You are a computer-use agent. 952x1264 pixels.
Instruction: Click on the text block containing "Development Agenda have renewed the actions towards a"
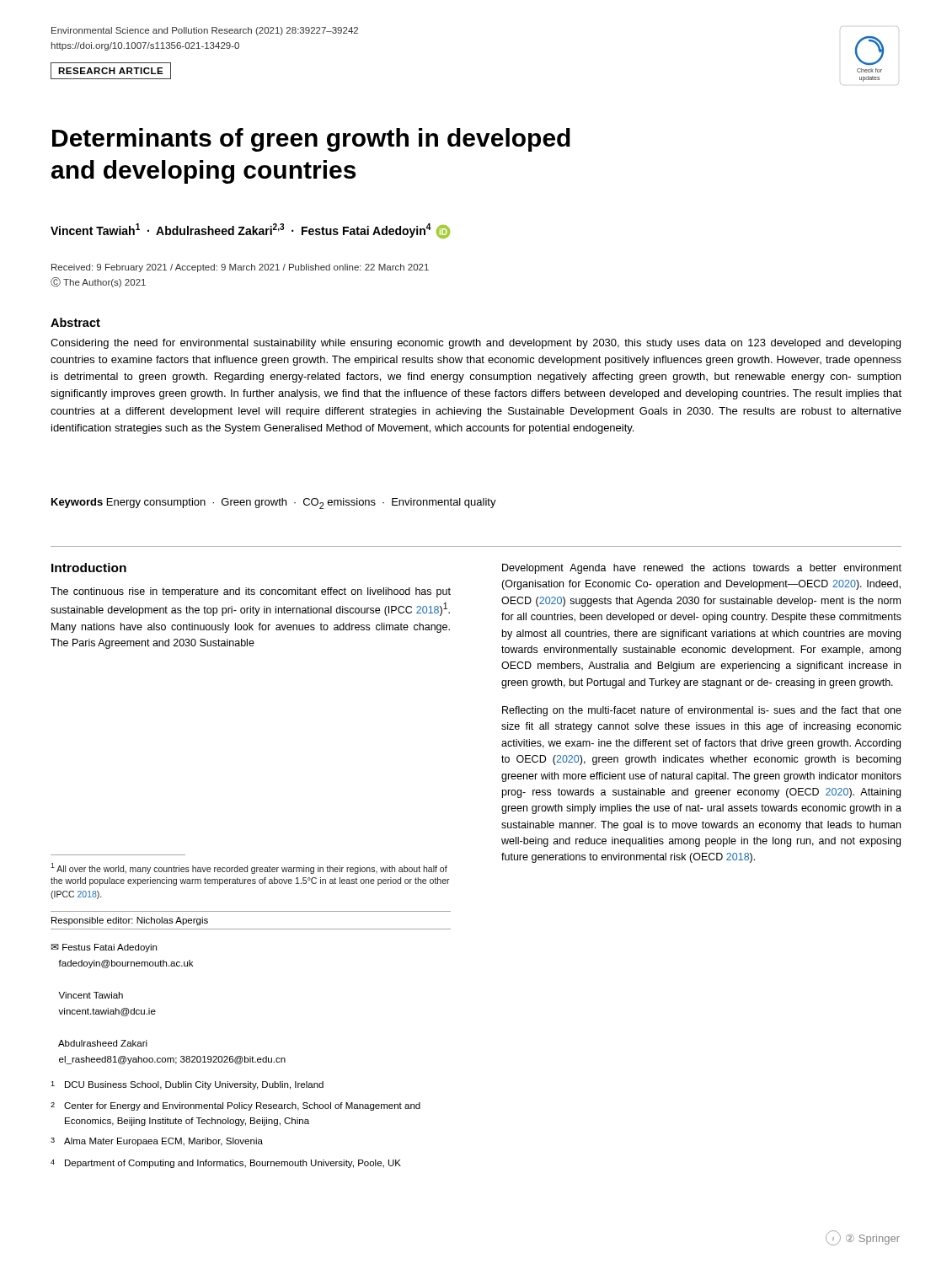[x=701, y=625]
